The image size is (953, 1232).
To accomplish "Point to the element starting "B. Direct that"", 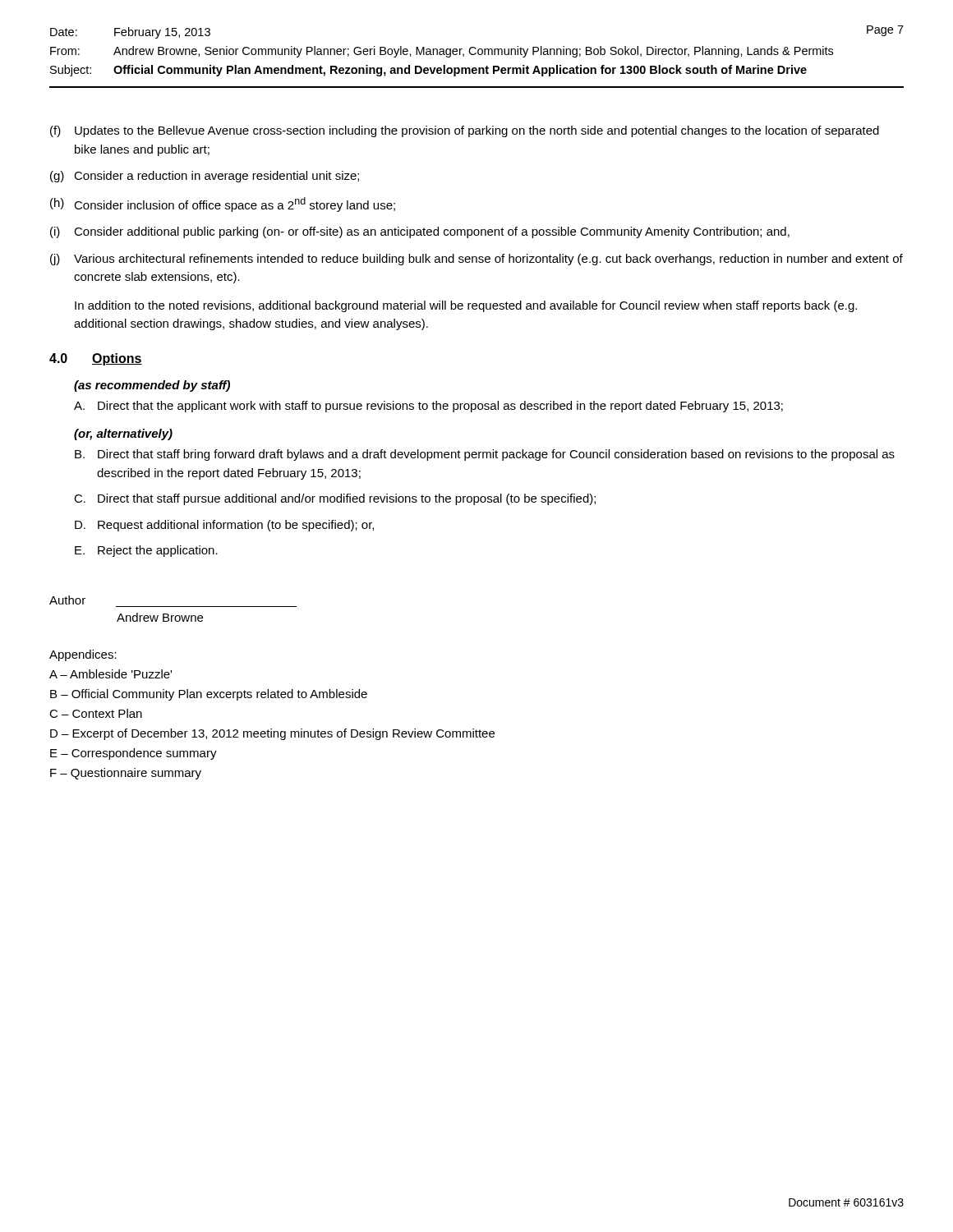I will click(489, 464).
